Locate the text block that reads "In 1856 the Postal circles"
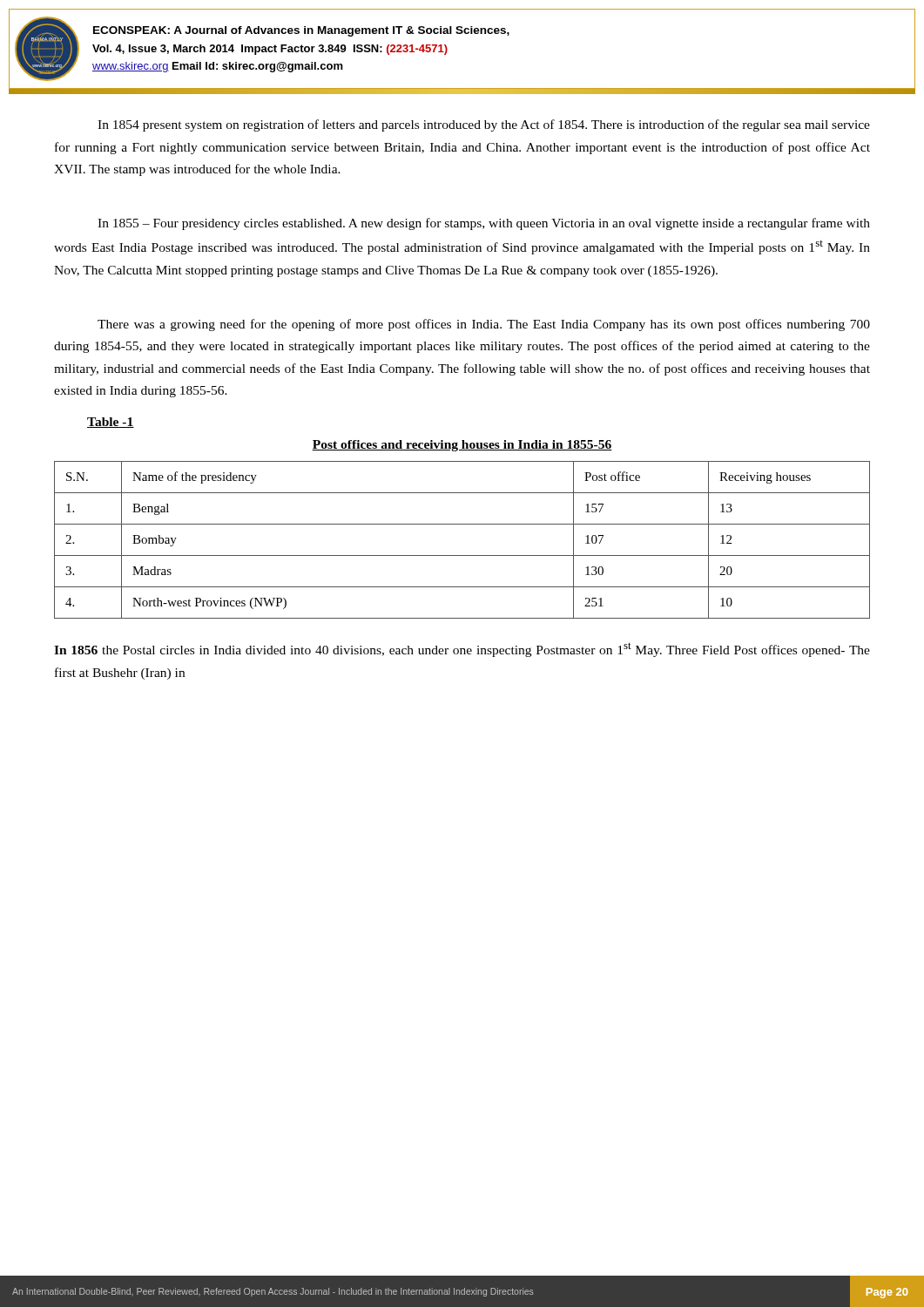 point(462,659)
